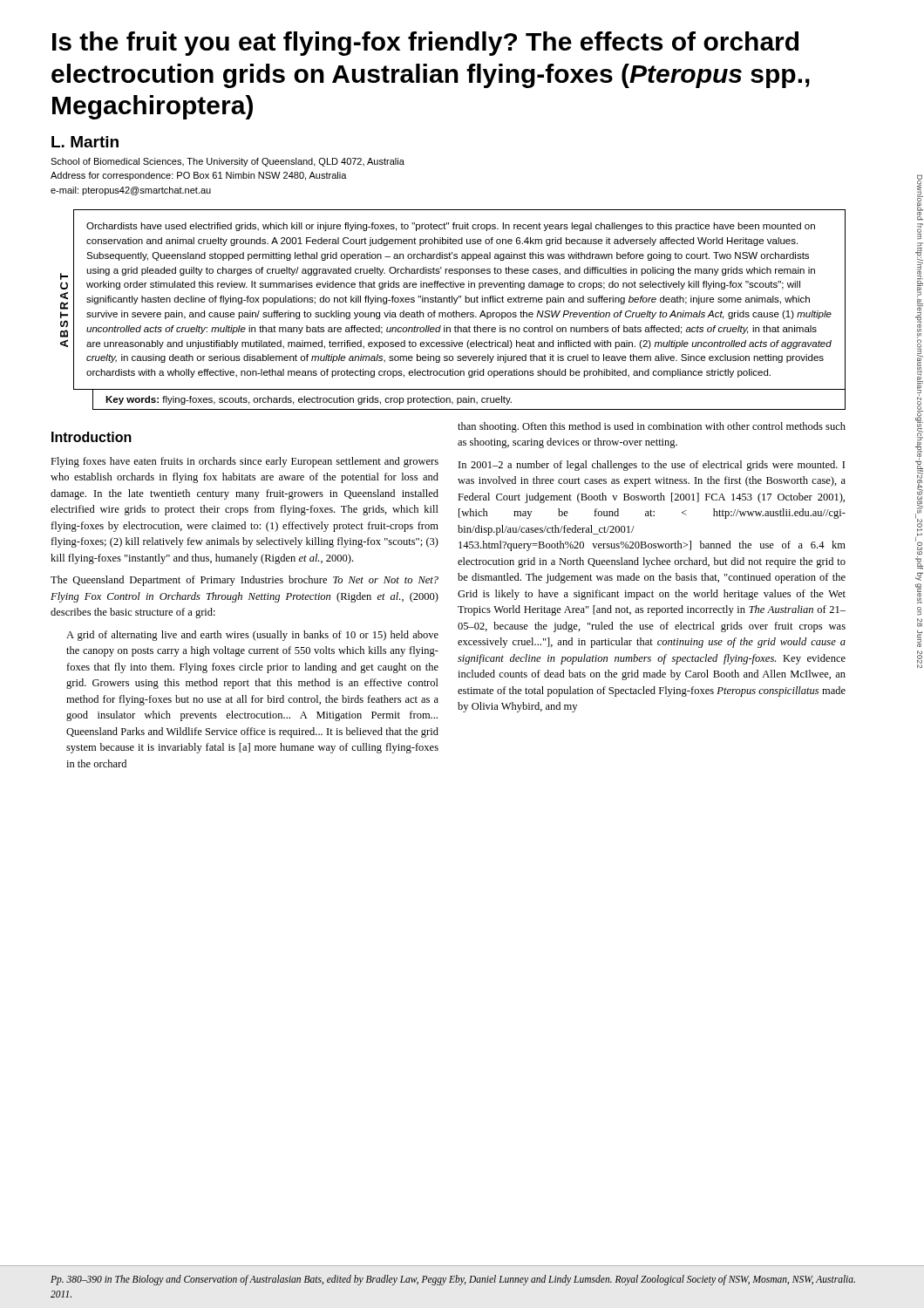Screen dimensions: 1308x924
Task: Locate the text starting "Is the fruit you eat flying-fox friendly? The"
Action: click(x=448, y=74)
